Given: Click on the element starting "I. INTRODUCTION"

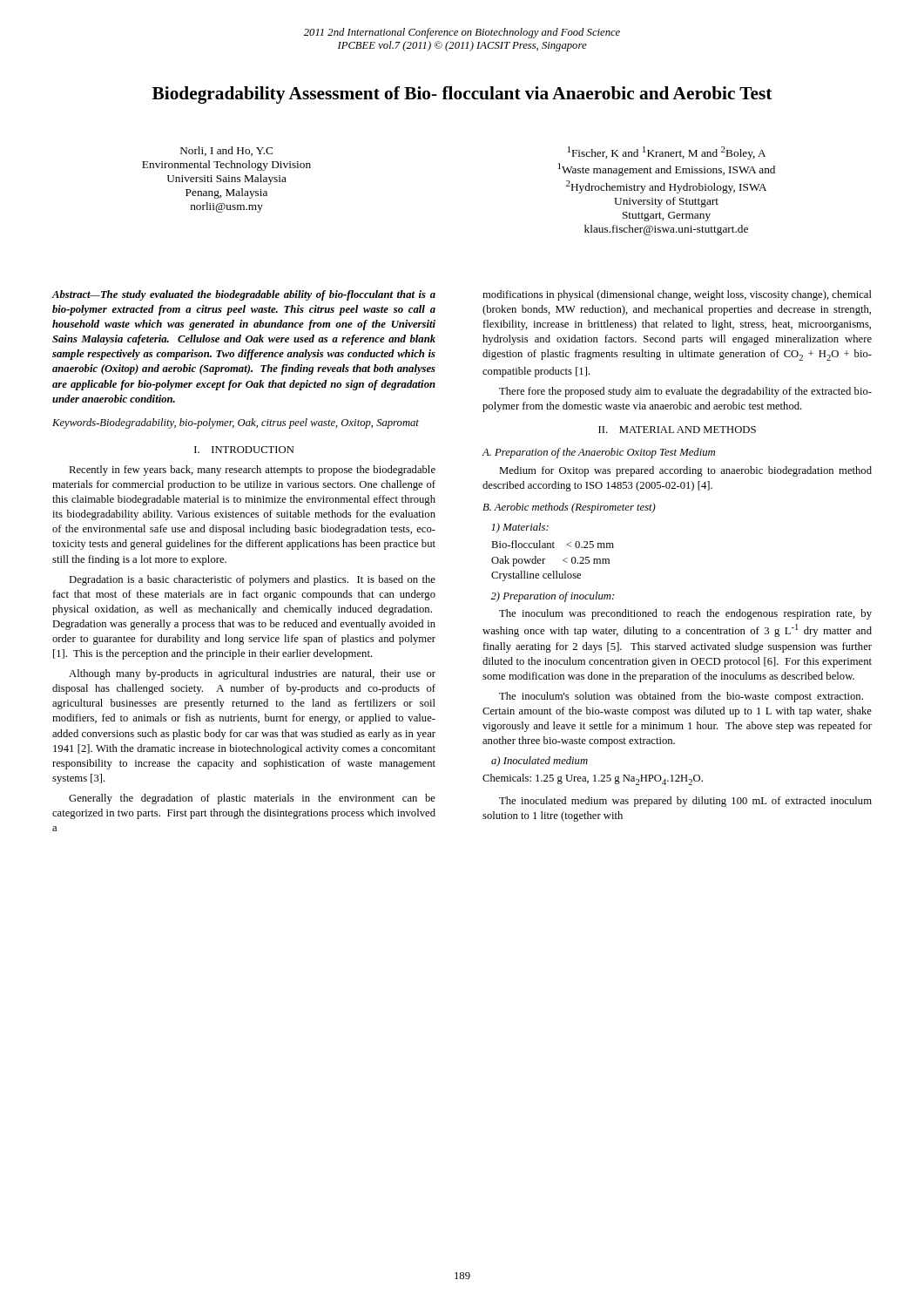Looking at the screenshot, I should coord(244,449).
